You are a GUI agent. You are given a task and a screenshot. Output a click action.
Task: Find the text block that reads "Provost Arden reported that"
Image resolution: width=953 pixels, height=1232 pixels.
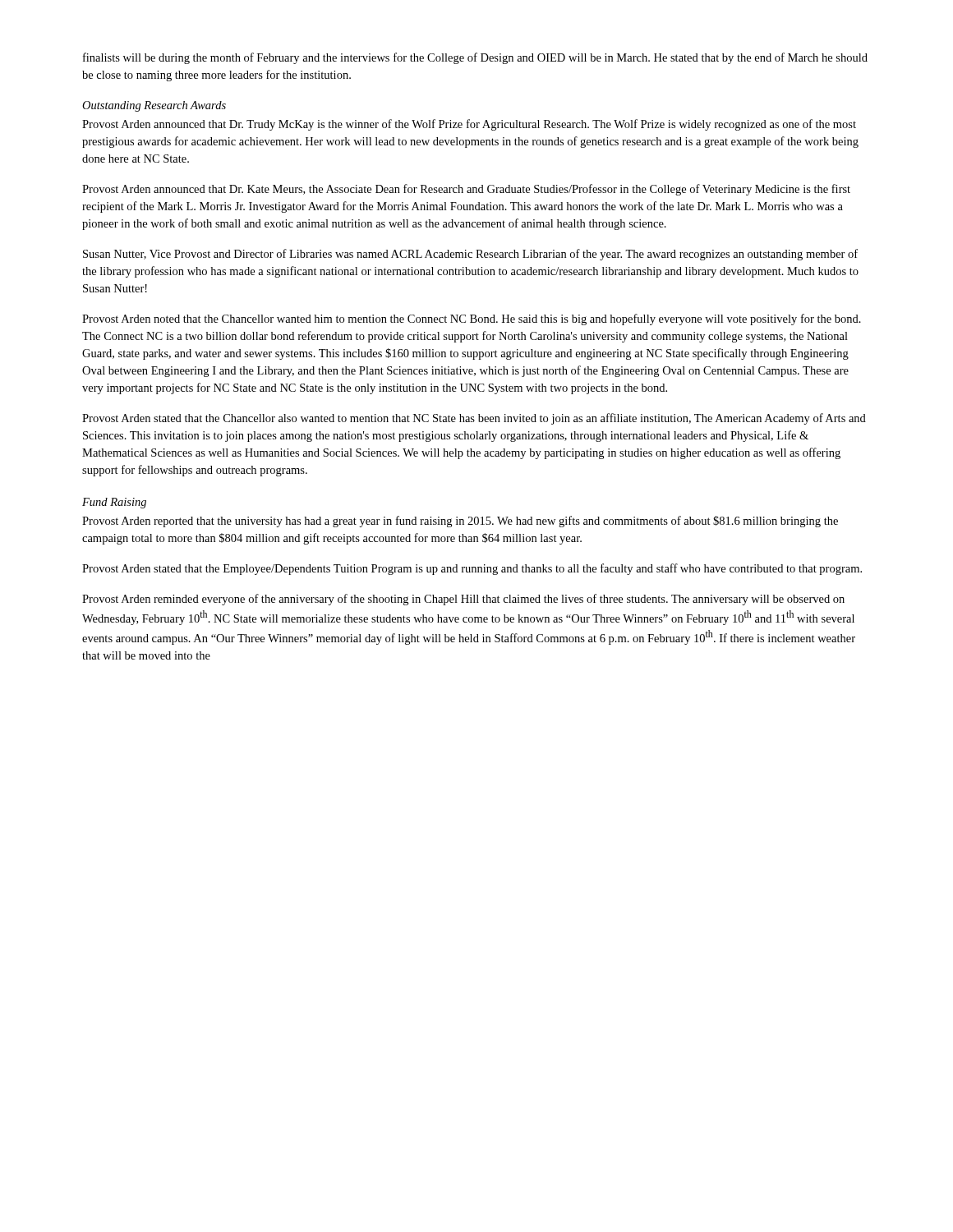[460, 530]
